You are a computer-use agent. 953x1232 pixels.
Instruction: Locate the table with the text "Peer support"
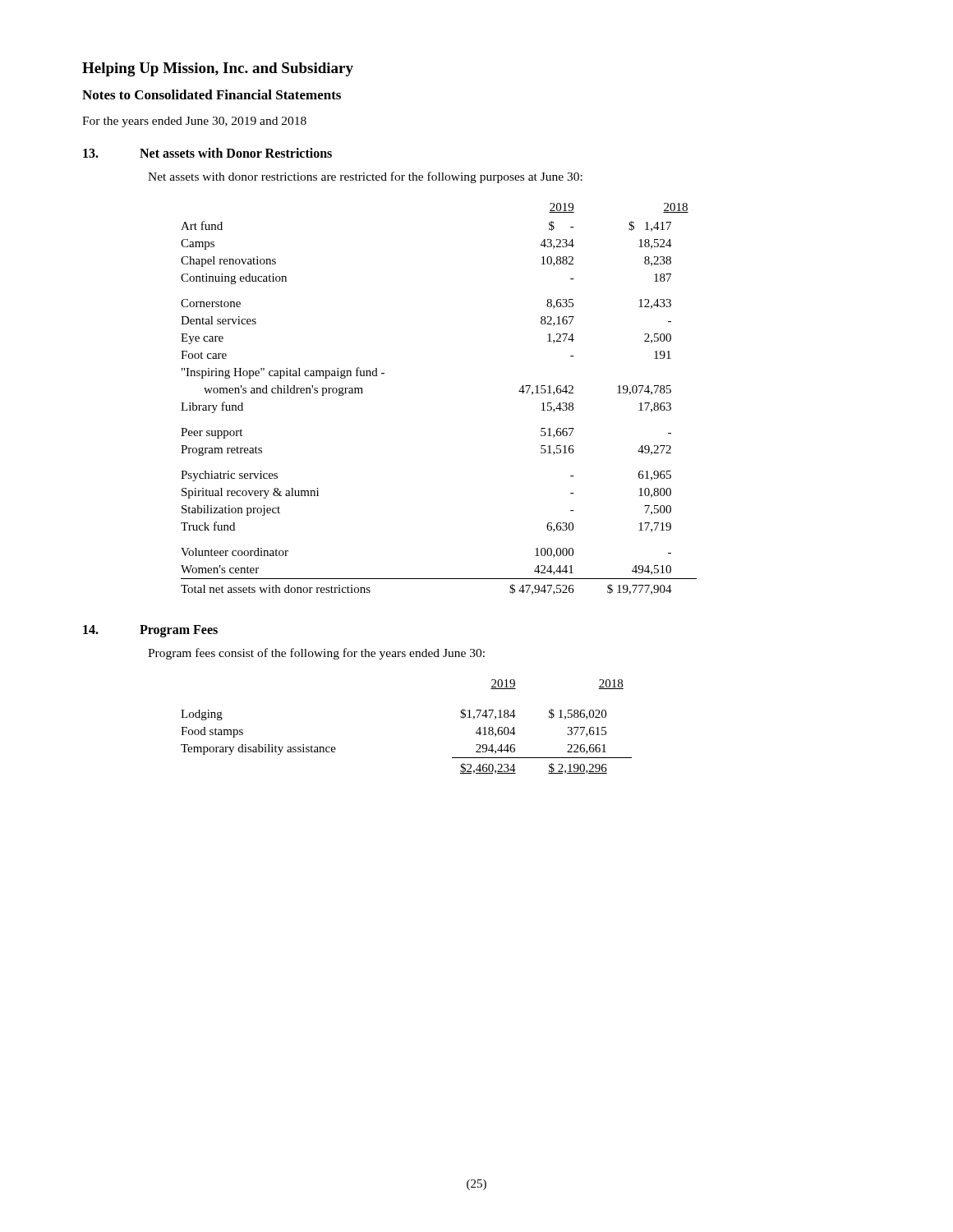point(509,398)
